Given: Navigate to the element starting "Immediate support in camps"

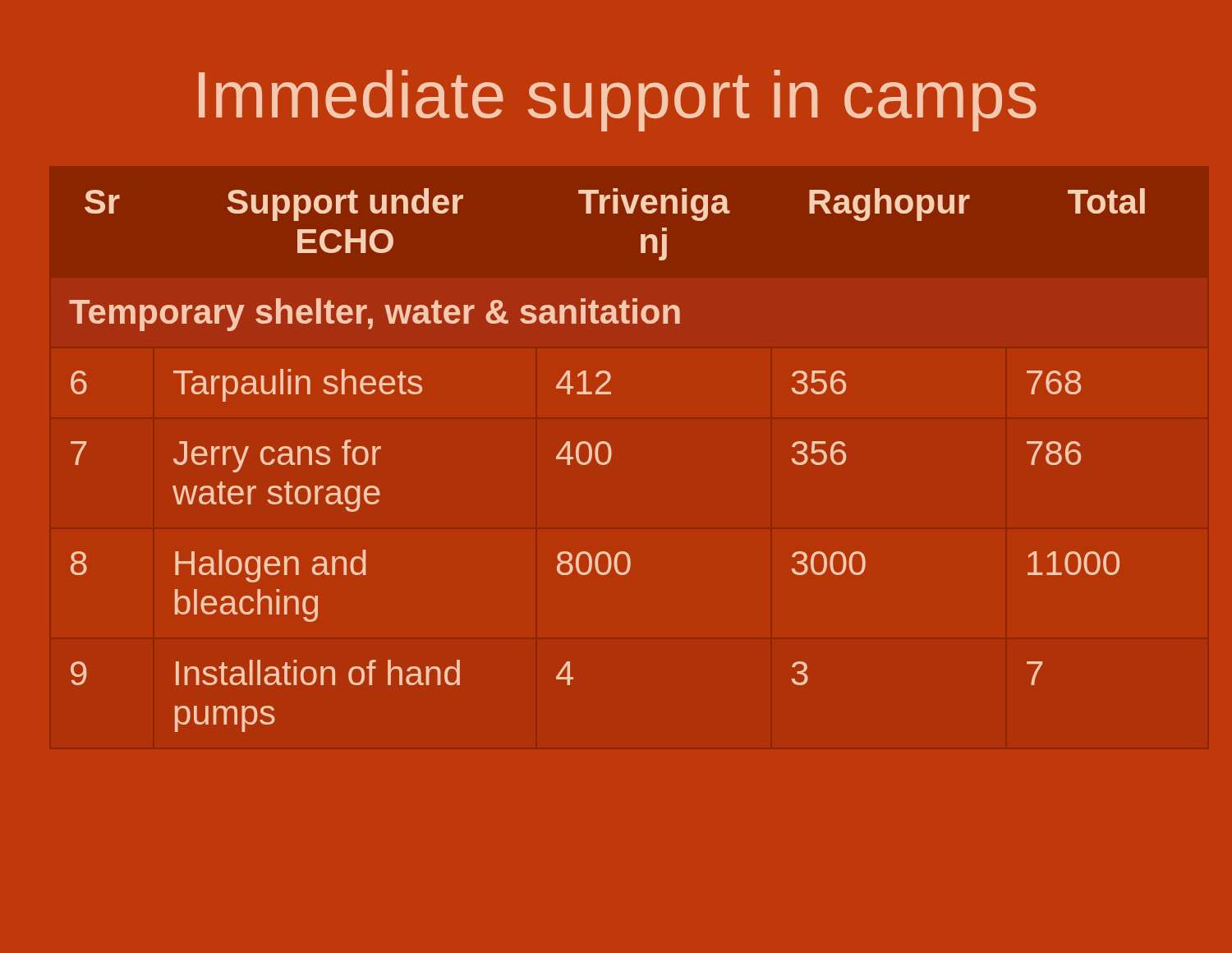Looking at the screenshot, I should pos(616,95).
